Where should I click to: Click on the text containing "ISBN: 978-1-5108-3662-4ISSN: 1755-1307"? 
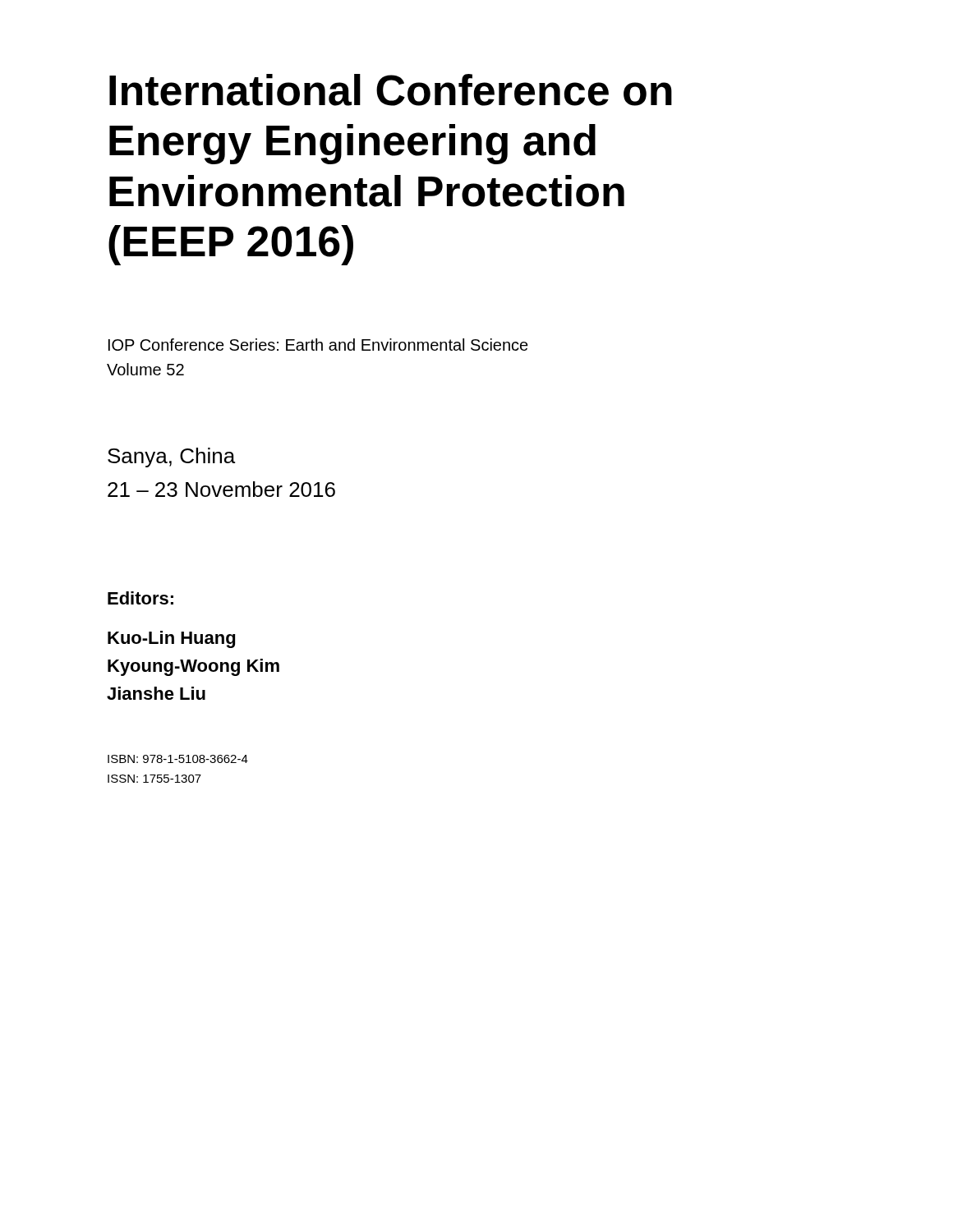click(178, 759)
